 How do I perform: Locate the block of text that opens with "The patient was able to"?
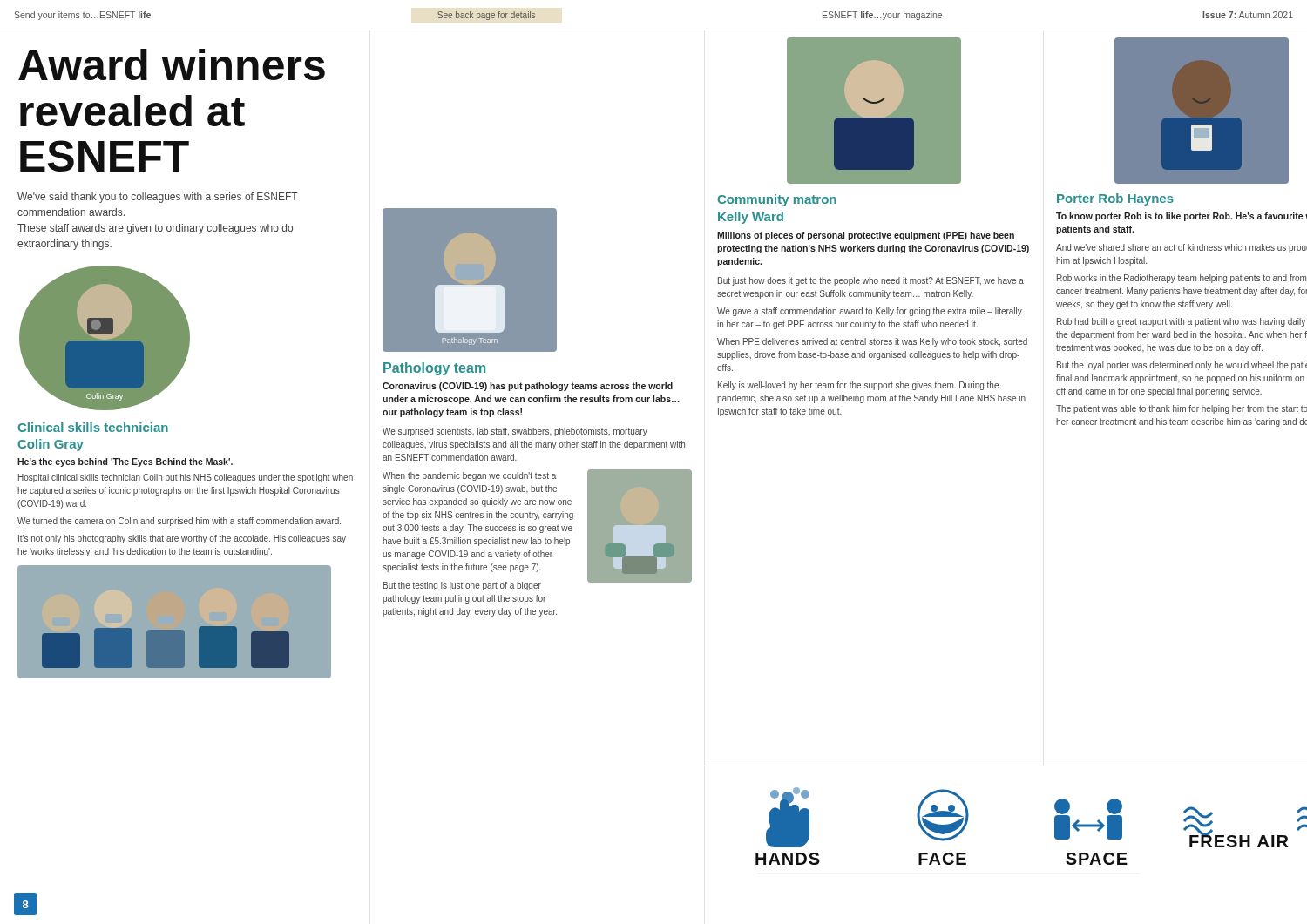[x=1182, y=416]
